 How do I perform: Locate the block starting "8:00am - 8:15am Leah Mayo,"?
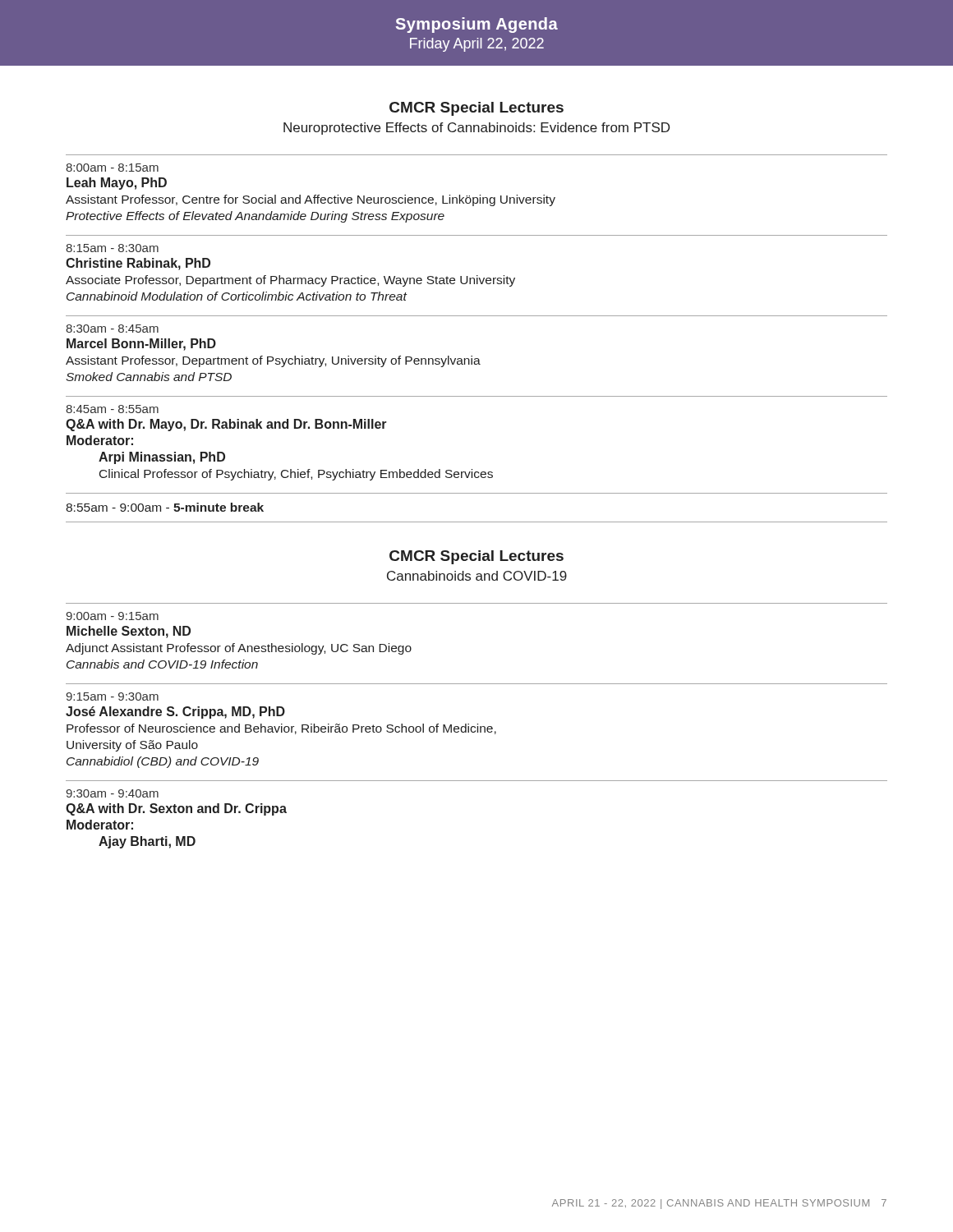(476, 192)
